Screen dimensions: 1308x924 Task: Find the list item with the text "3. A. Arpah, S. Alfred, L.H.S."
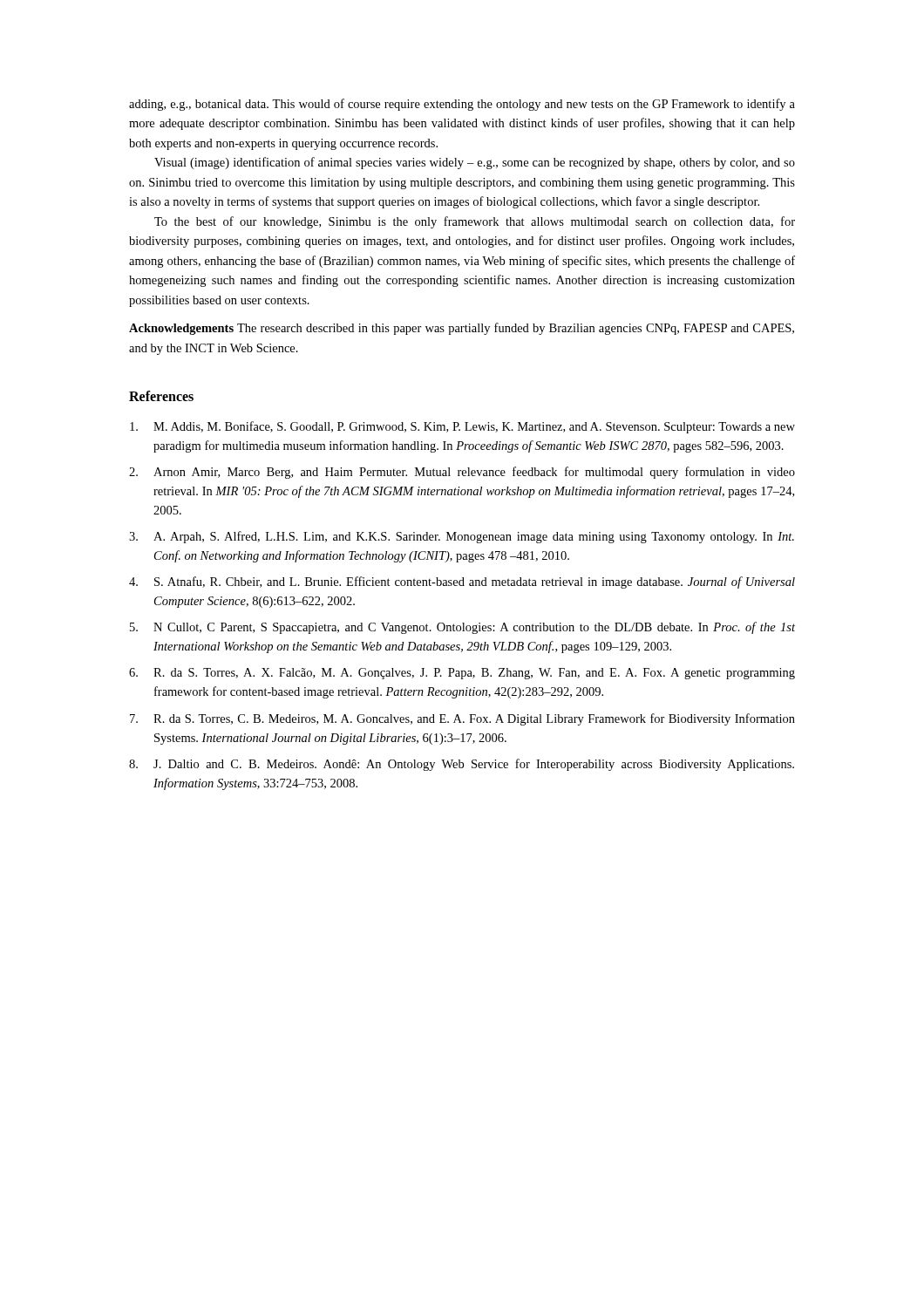pos(462,546)
